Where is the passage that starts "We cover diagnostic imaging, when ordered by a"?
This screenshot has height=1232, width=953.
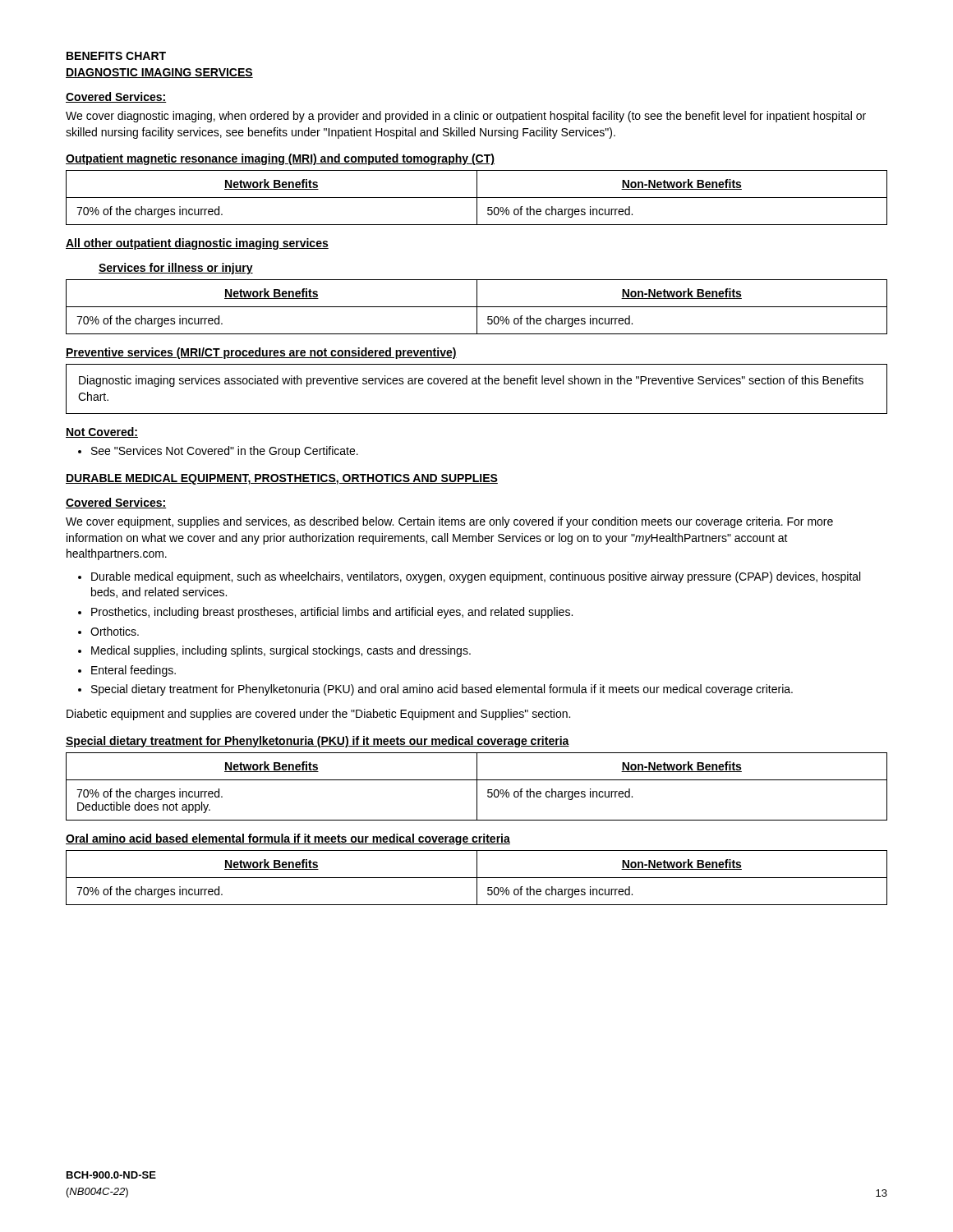click(x=476, y=124)
